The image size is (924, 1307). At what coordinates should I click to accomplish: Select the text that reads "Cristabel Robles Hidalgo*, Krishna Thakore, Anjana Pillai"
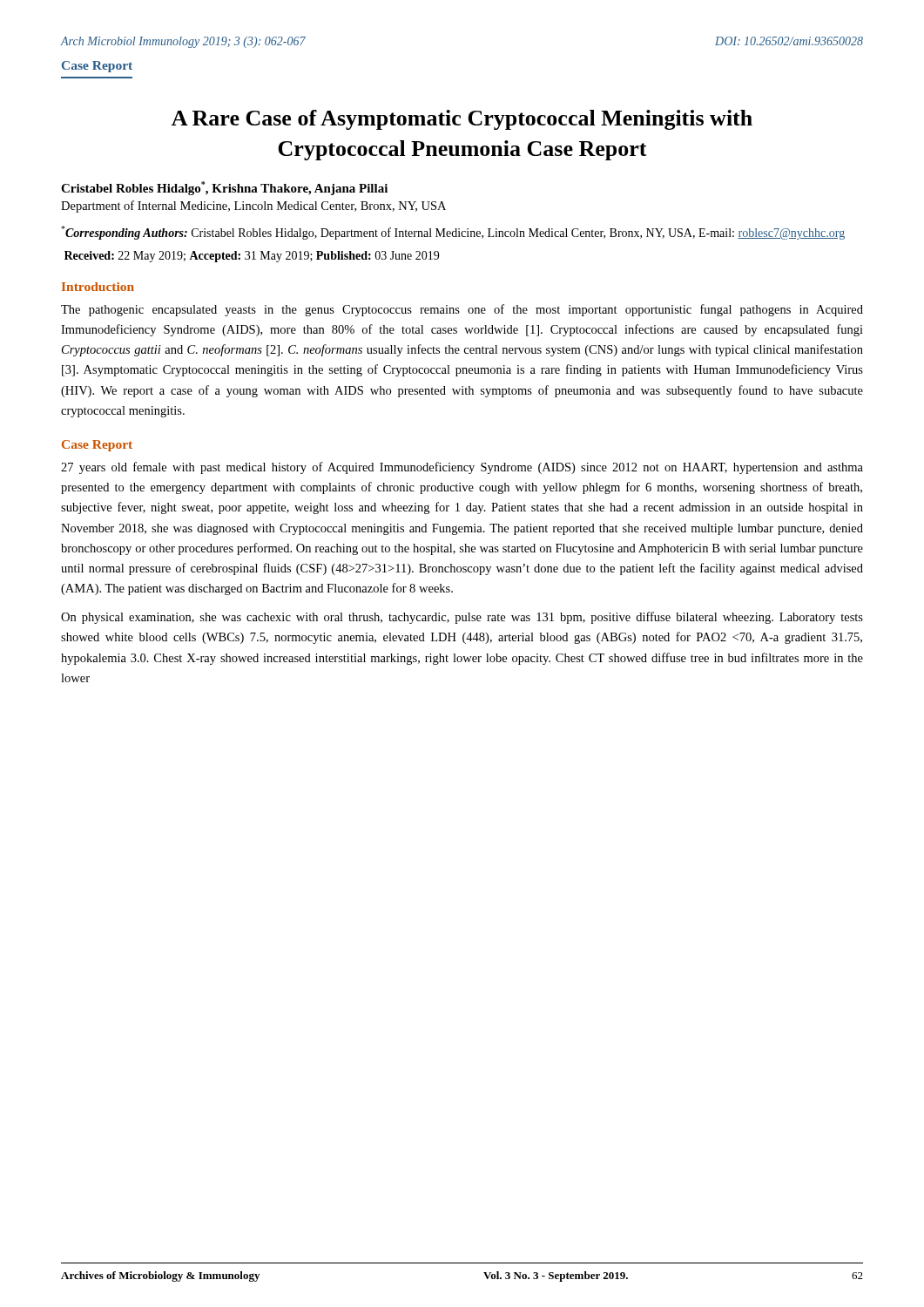click(x=224, y=188)
